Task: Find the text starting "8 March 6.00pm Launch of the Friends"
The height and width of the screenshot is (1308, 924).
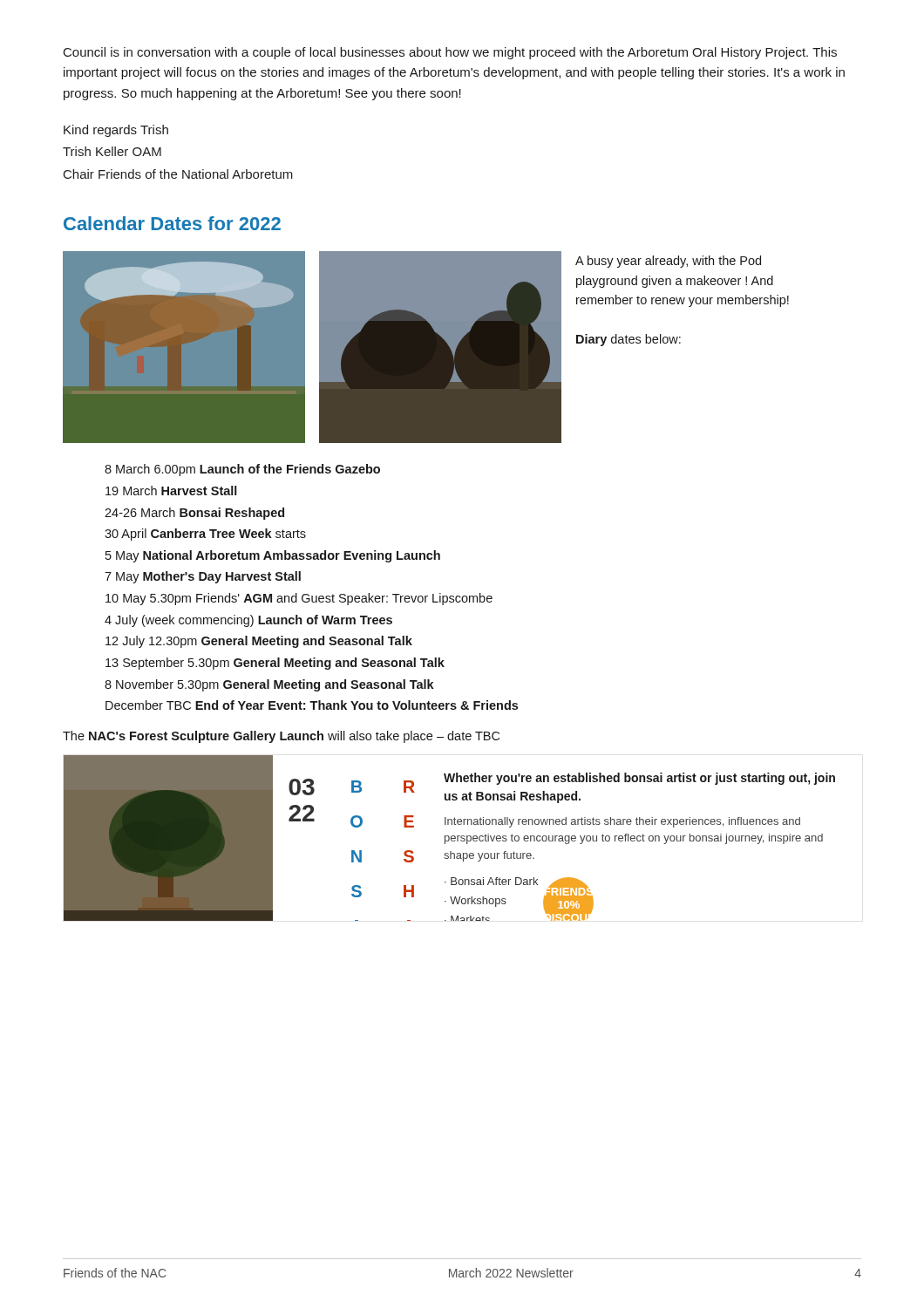Action: [243, 469]
